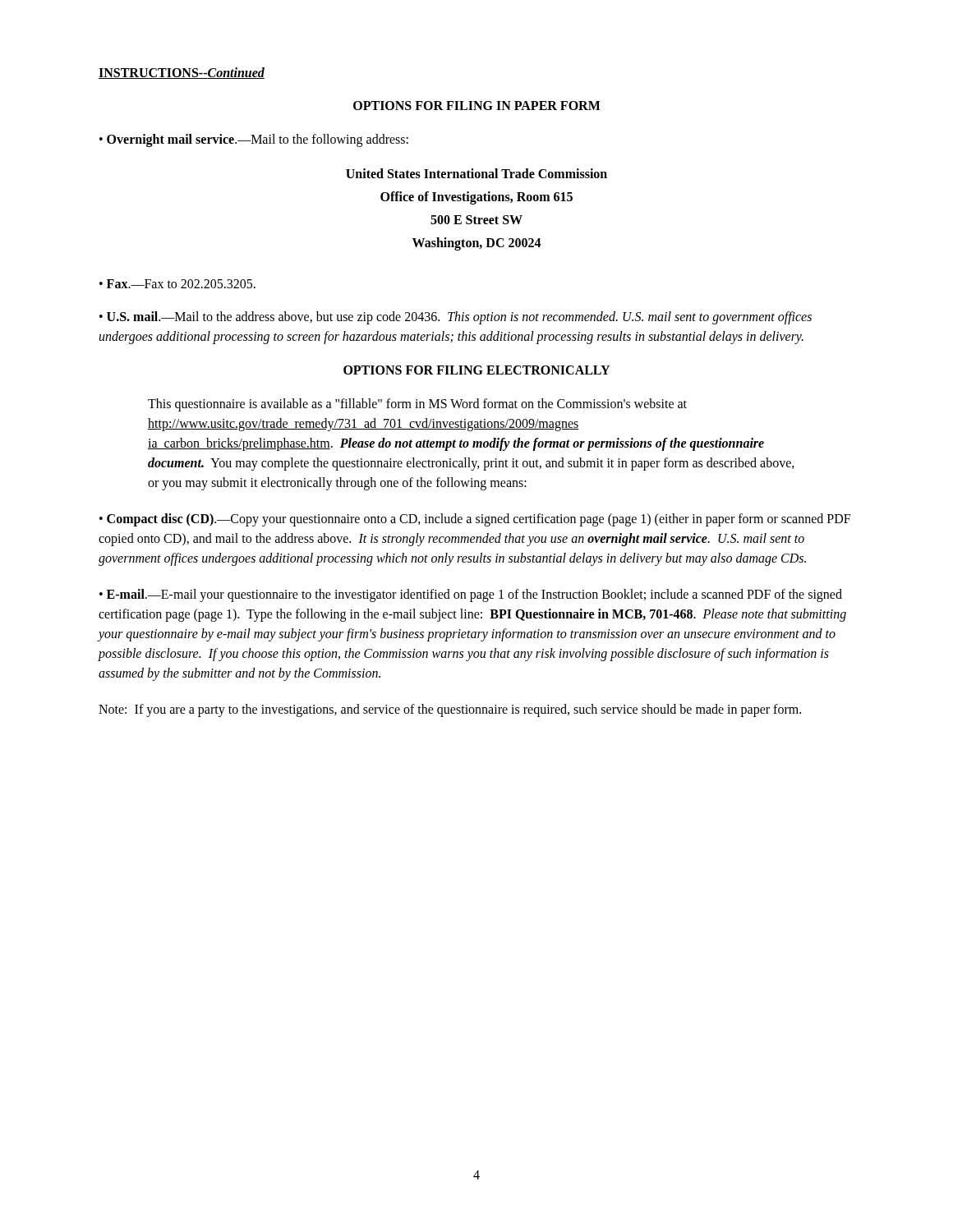The width and height of the screenshot is (953, 1232).
Task: Click on the passage starting "• Fax.—Fax to 202.205.3205."
Action: point(177,284)
